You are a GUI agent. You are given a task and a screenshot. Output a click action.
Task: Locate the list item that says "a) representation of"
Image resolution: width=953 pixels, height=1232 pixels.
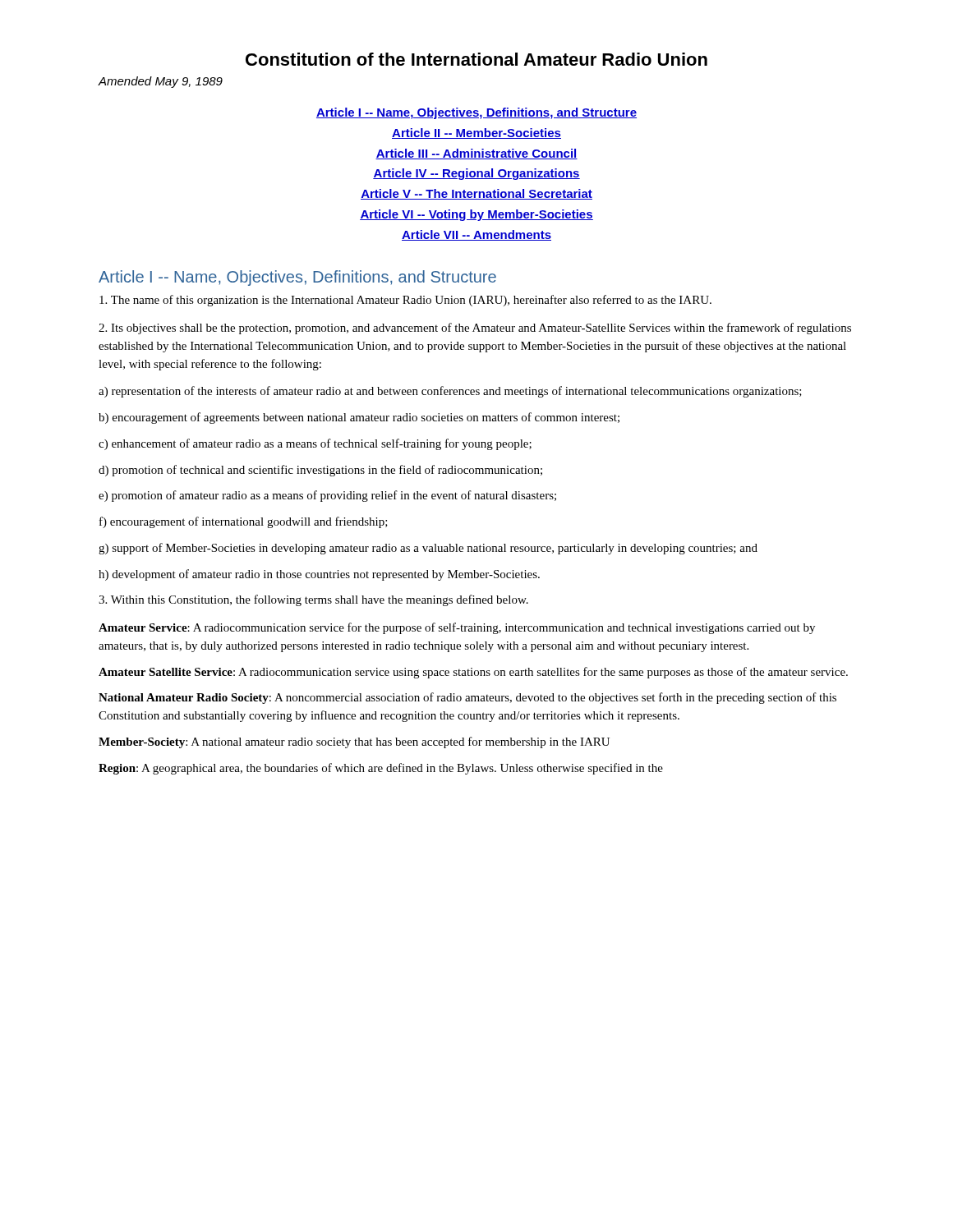[450, 391]
